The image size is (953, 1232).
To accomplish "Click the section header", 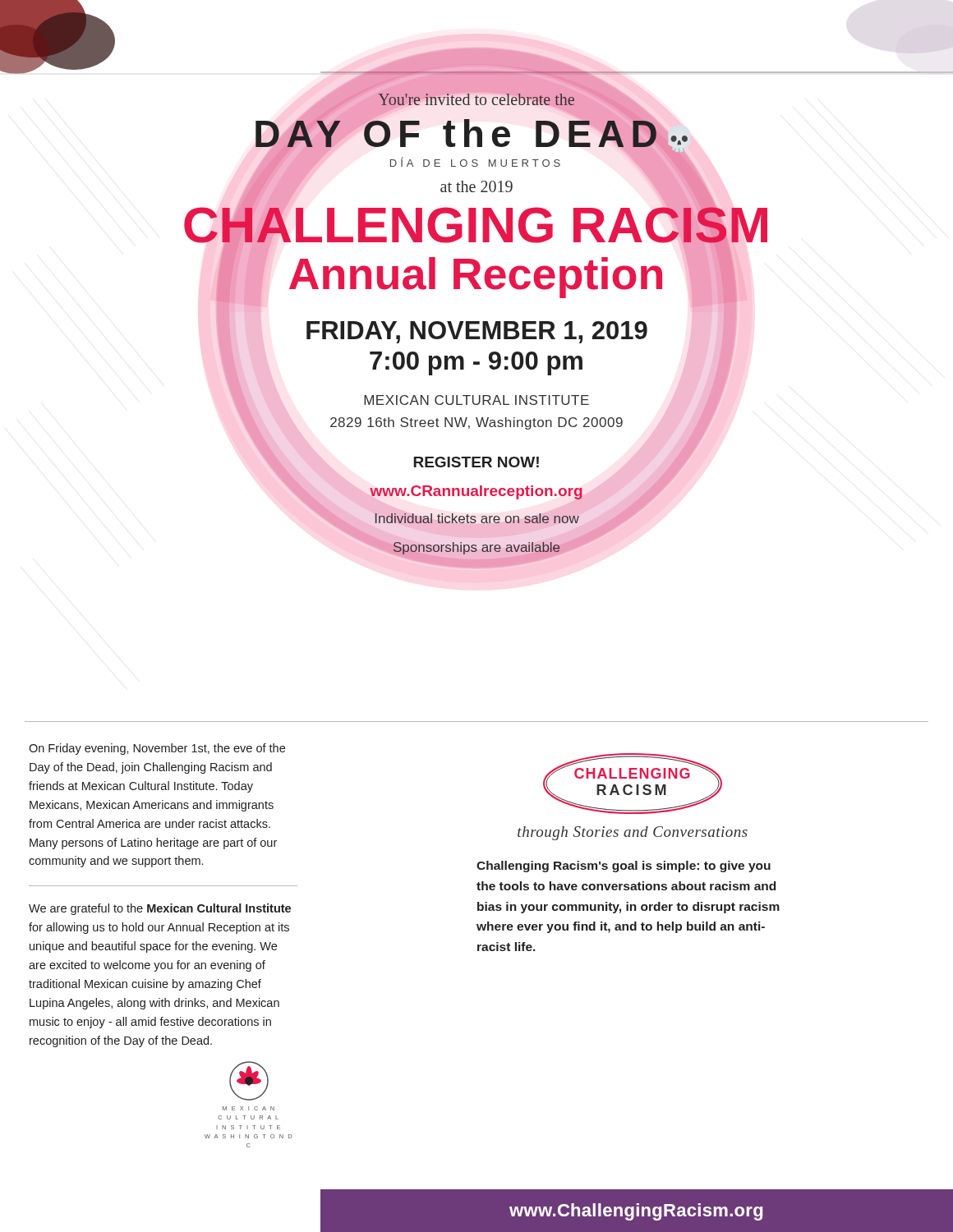I will pos(476,346).
